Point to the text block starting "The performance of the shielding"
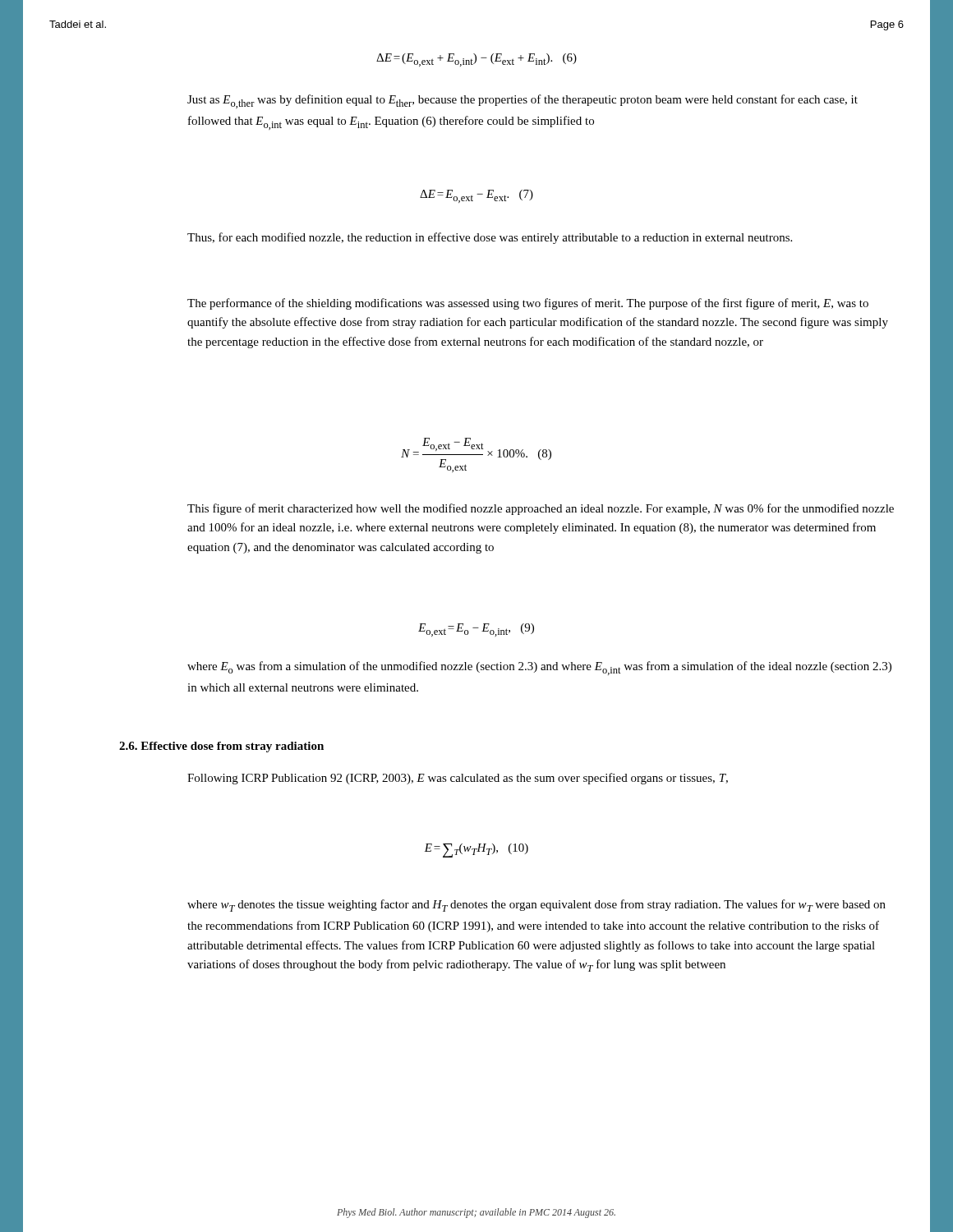953x1232 pixels. pos(543,323)
